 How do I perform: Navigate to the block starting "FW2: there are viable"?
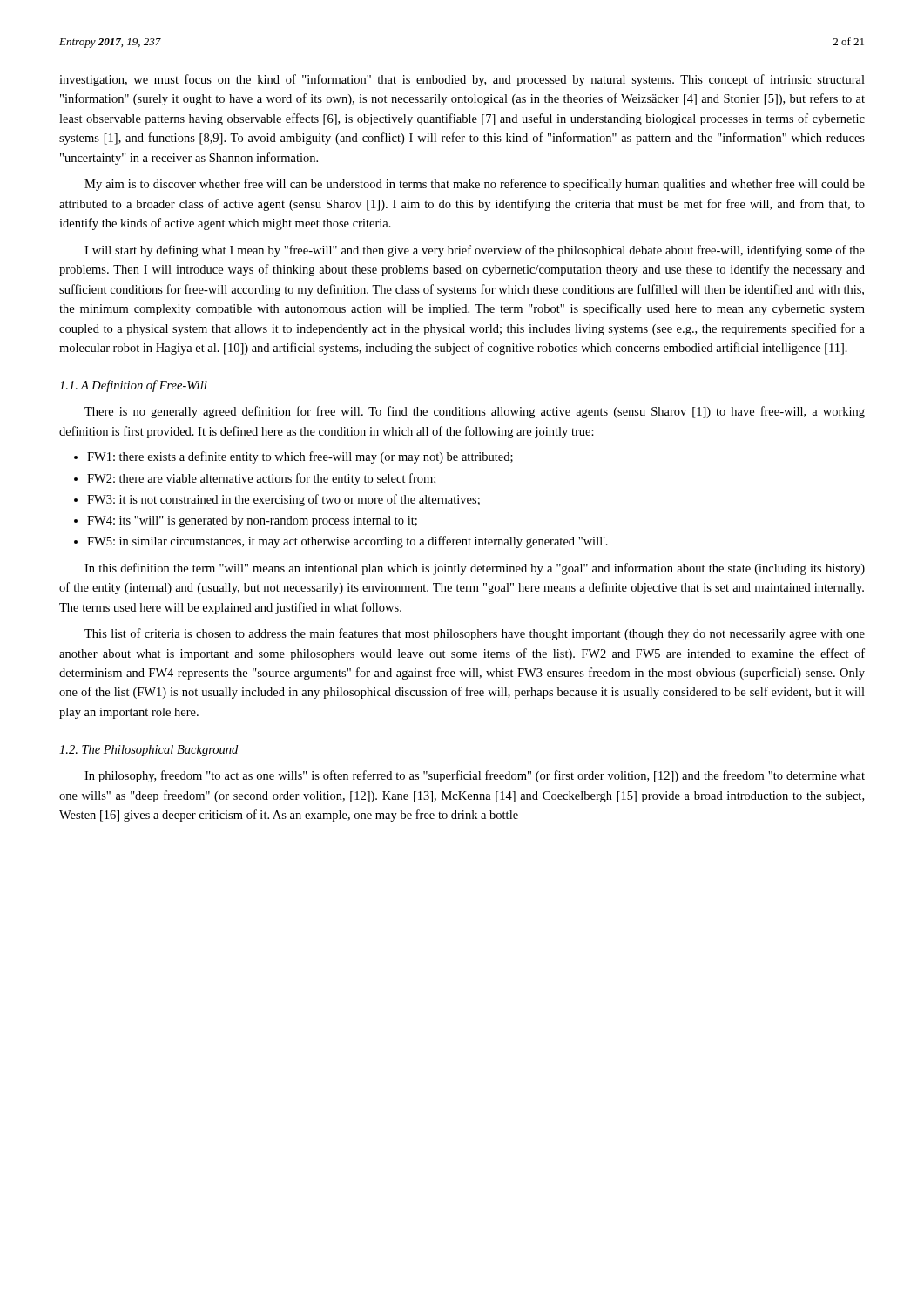coord(262,478)
